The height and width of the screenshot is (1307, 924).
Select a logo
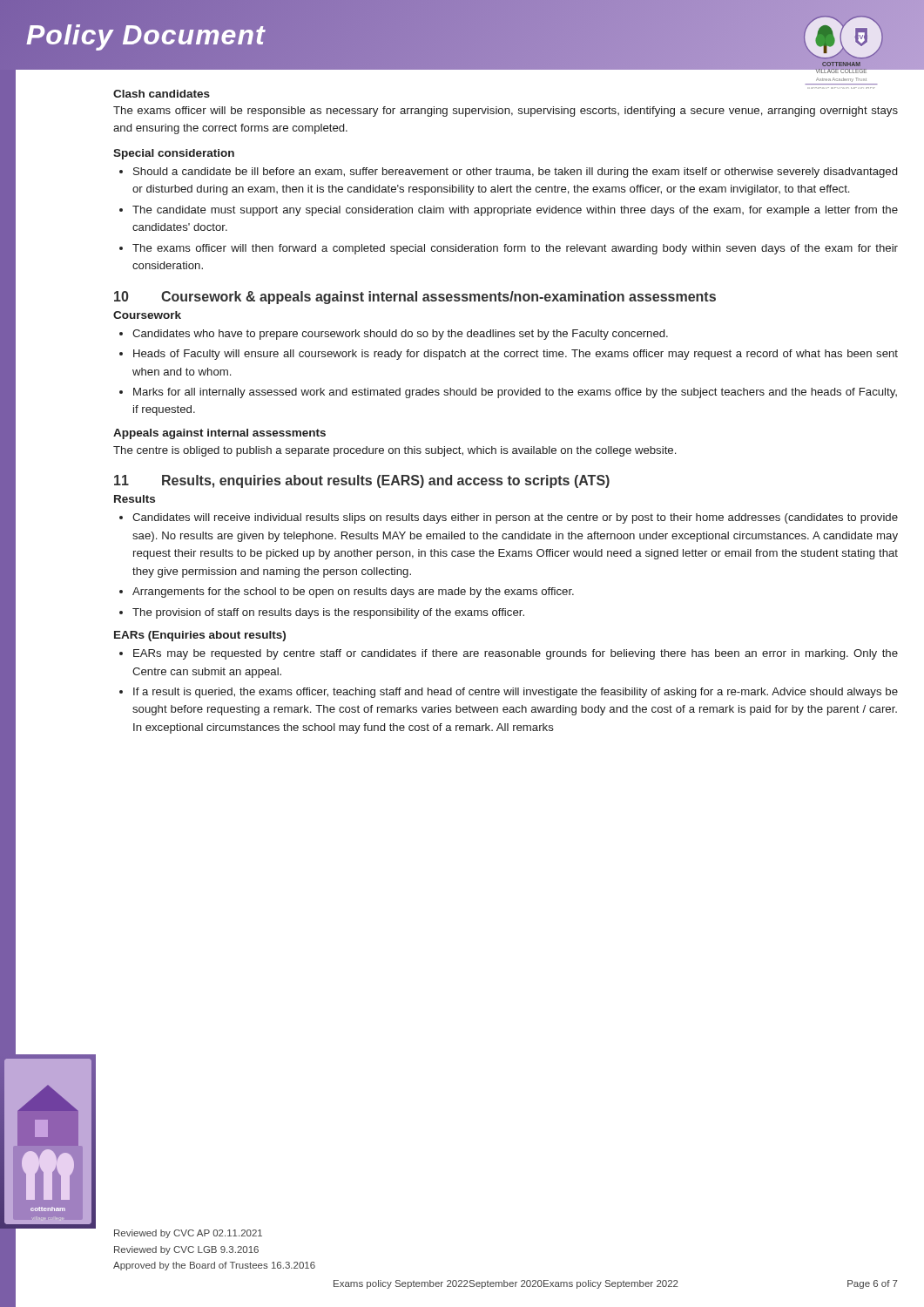point(841,51)
